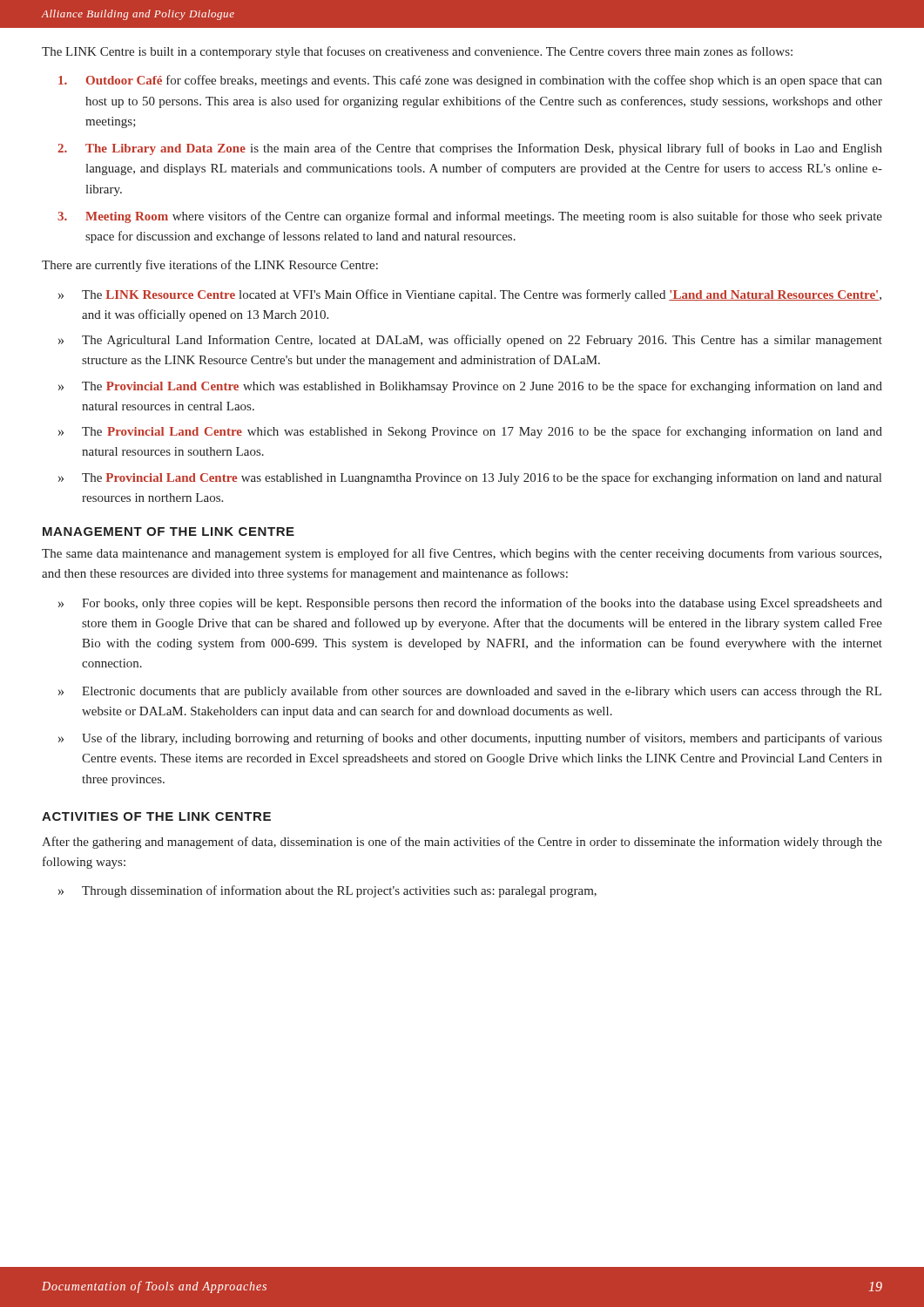The image size is (924, 1307).
Task: Locate the list item that says "» The Agricultural"
Action: point(470,351)
